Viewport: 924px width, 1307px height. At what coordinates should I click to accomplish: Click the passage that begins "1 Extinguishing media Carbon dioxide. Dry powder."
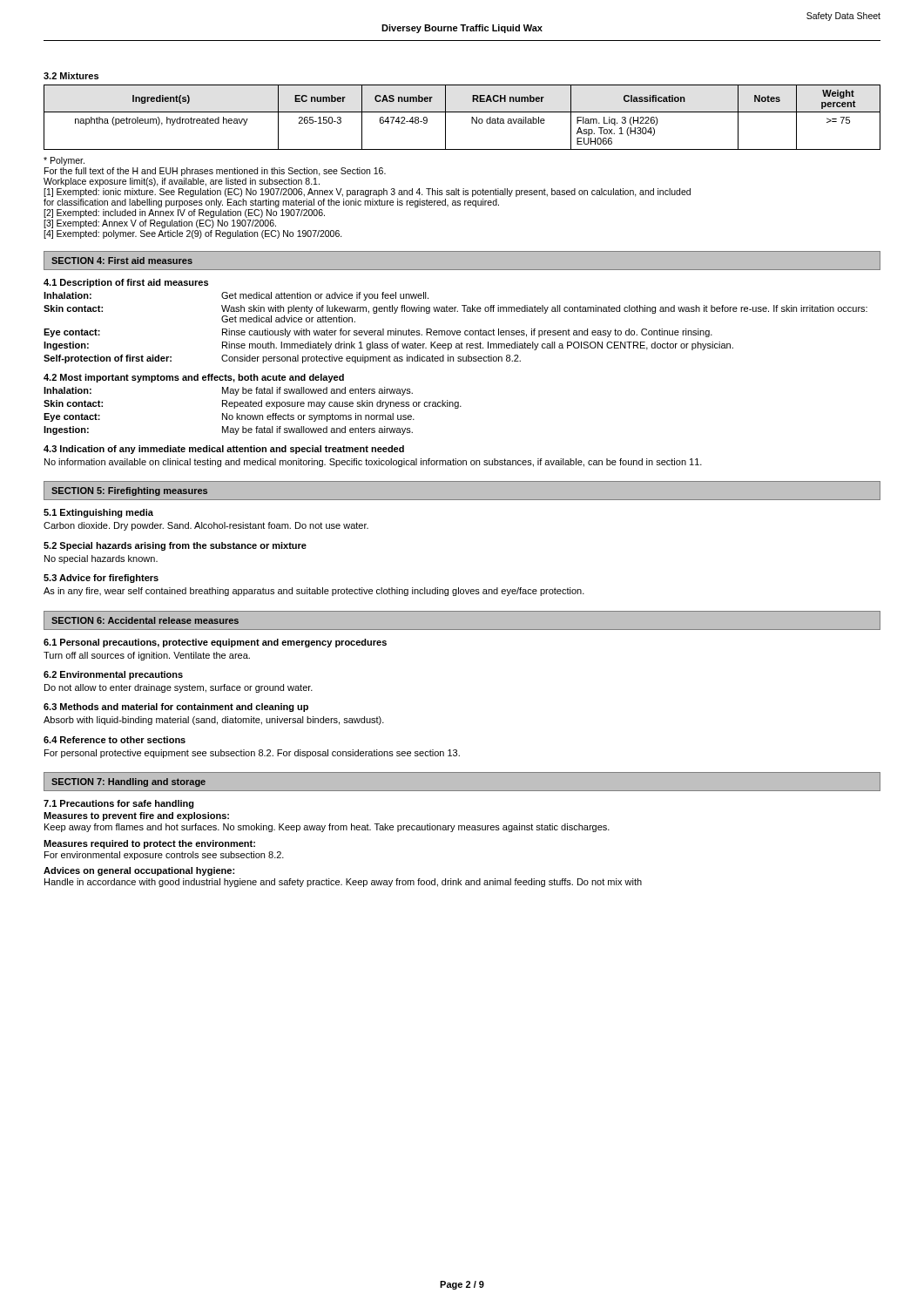coord(98,513)
